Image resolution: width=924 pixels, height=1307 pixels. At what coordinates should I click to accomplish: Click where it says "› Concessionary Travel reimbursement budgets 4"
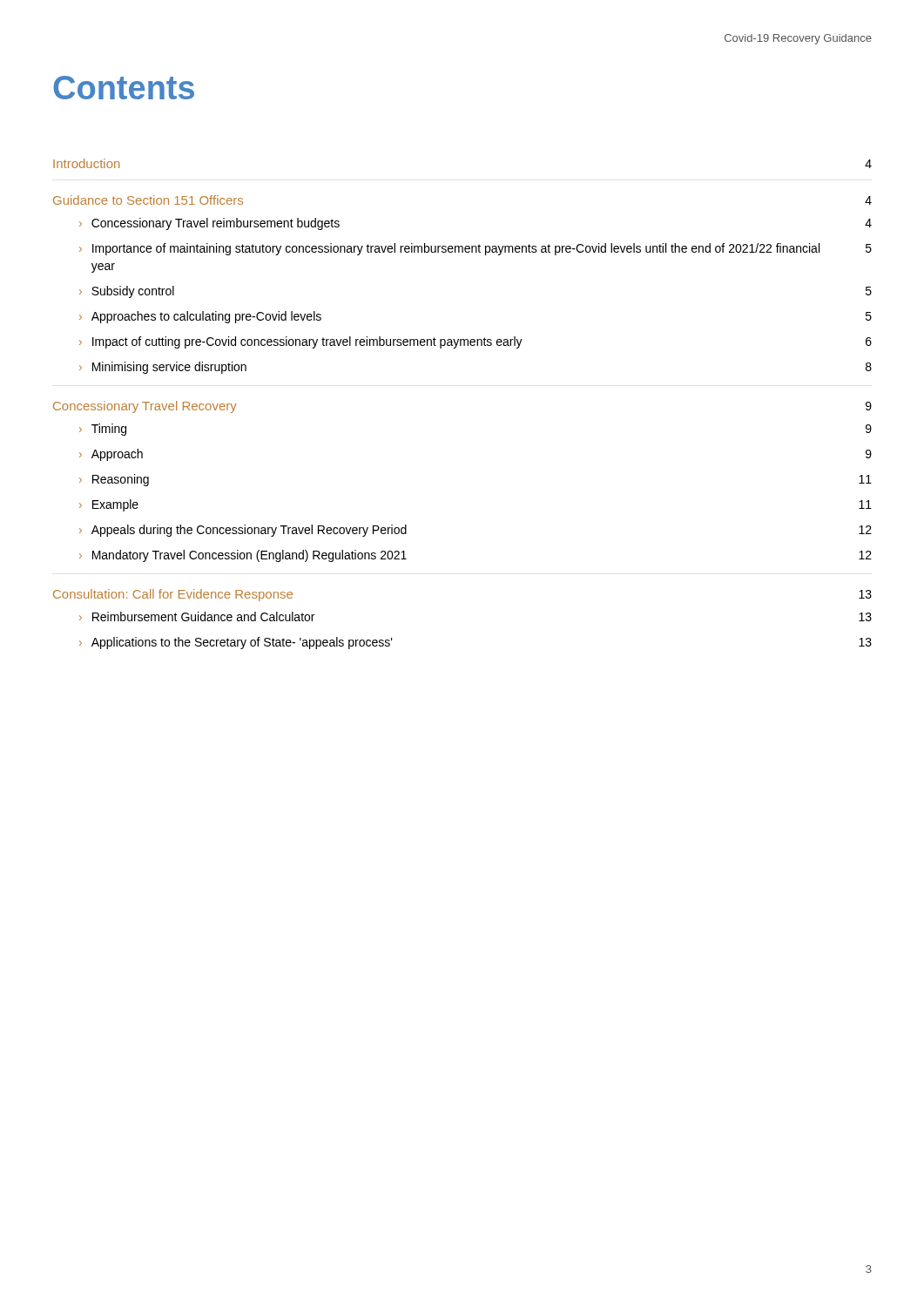pyautogui.click(x=207, y=223)
